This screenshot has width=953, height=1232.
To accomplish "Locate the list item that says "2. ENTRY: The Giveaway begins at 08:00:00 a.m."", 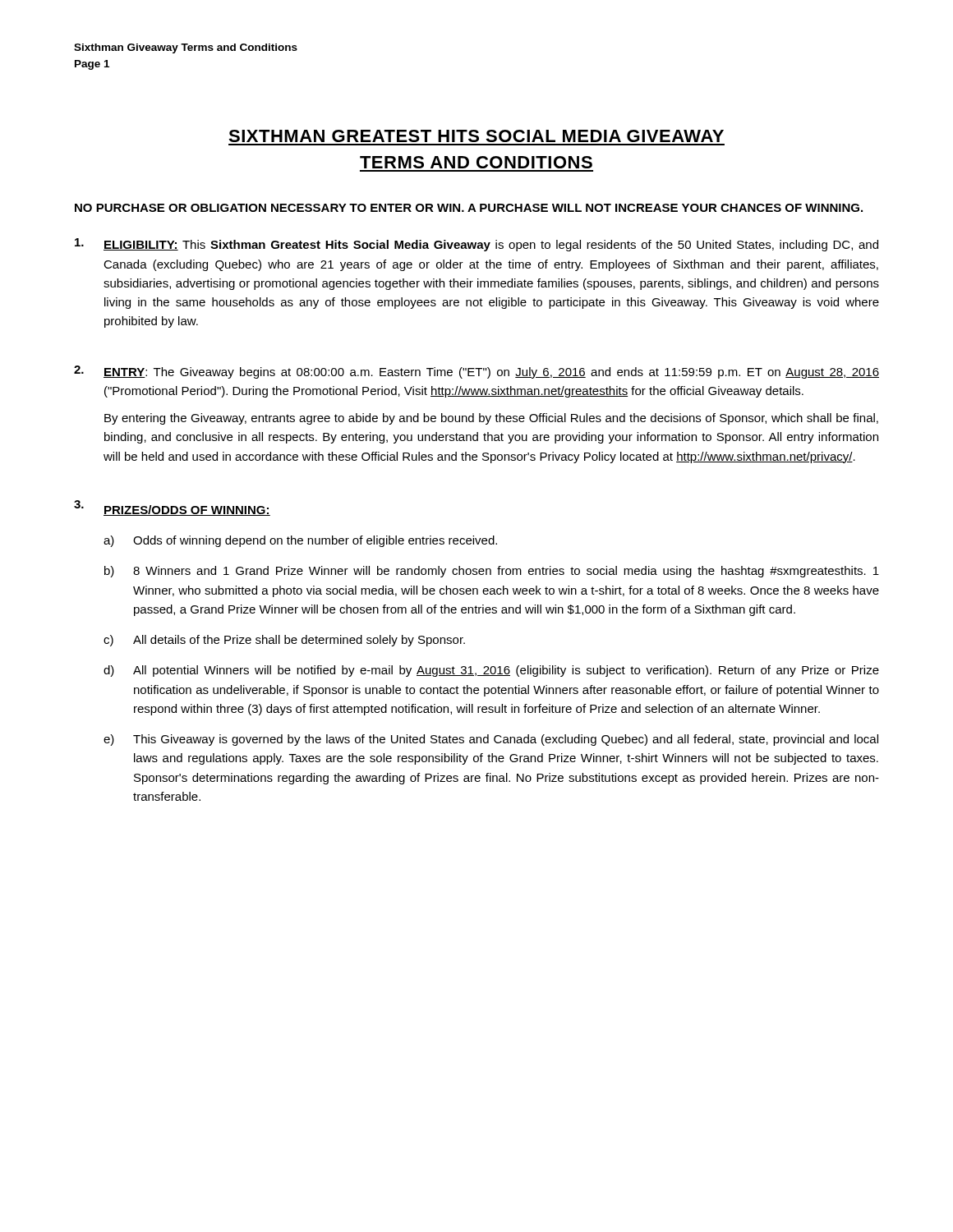I will tap(476, 418).
